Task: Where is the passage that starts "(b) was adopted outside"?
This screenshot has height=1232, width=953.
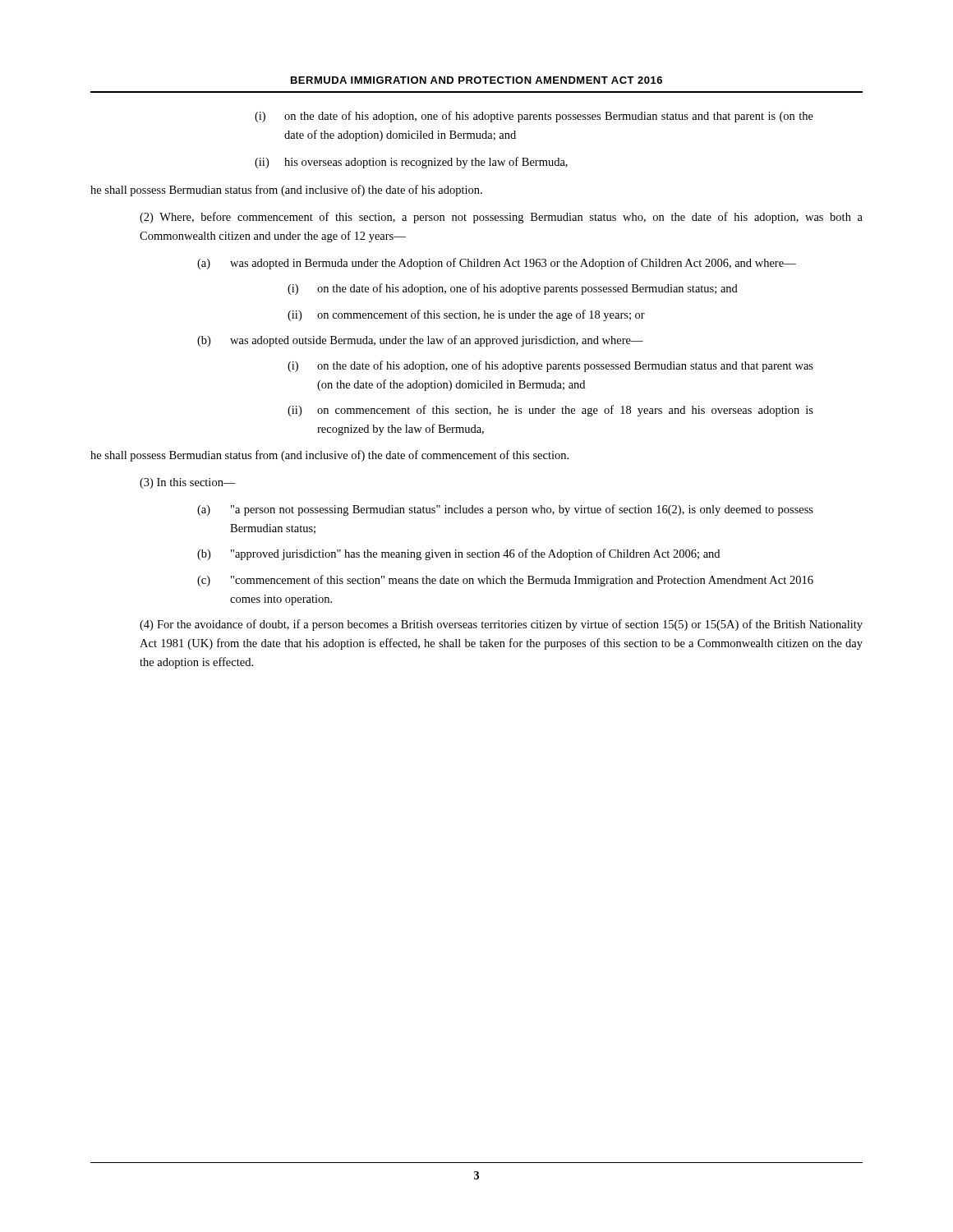Action: (x=505, y=340)
